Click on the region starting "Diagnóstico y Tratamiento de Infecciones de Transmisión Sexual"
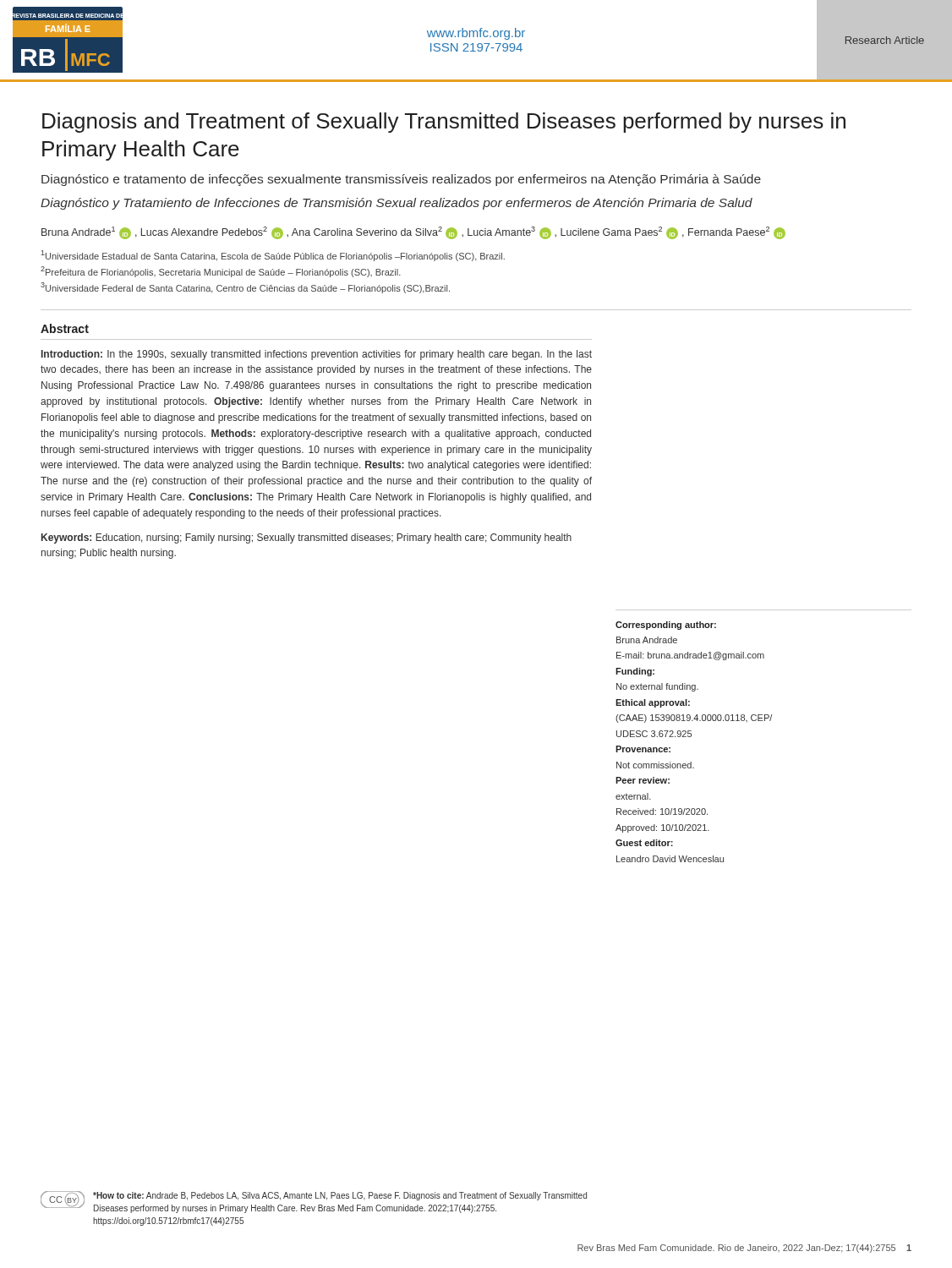 coord(396,203)
